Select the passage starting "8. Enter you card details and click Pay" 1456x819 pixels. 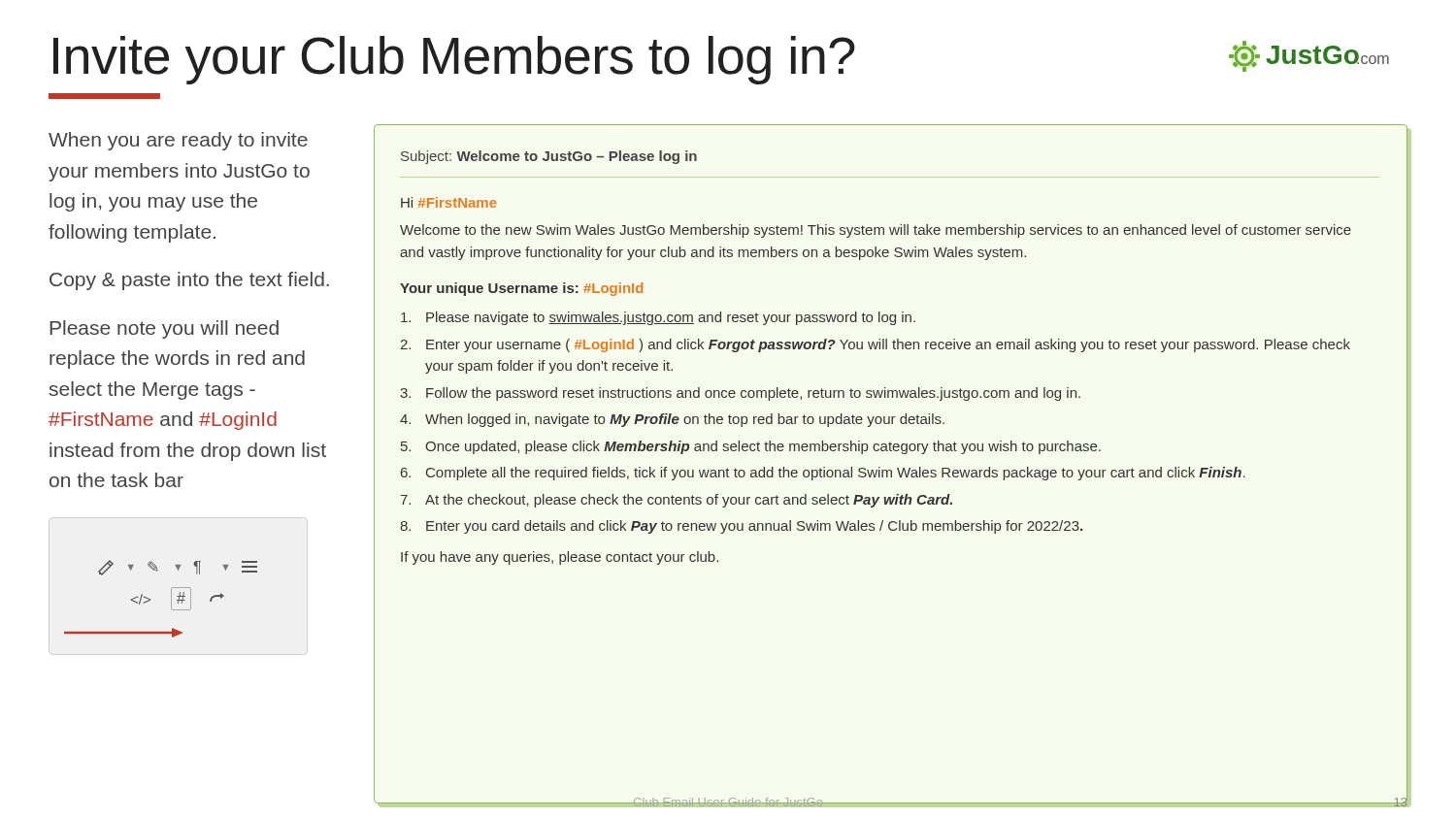(x=742, y=526)
